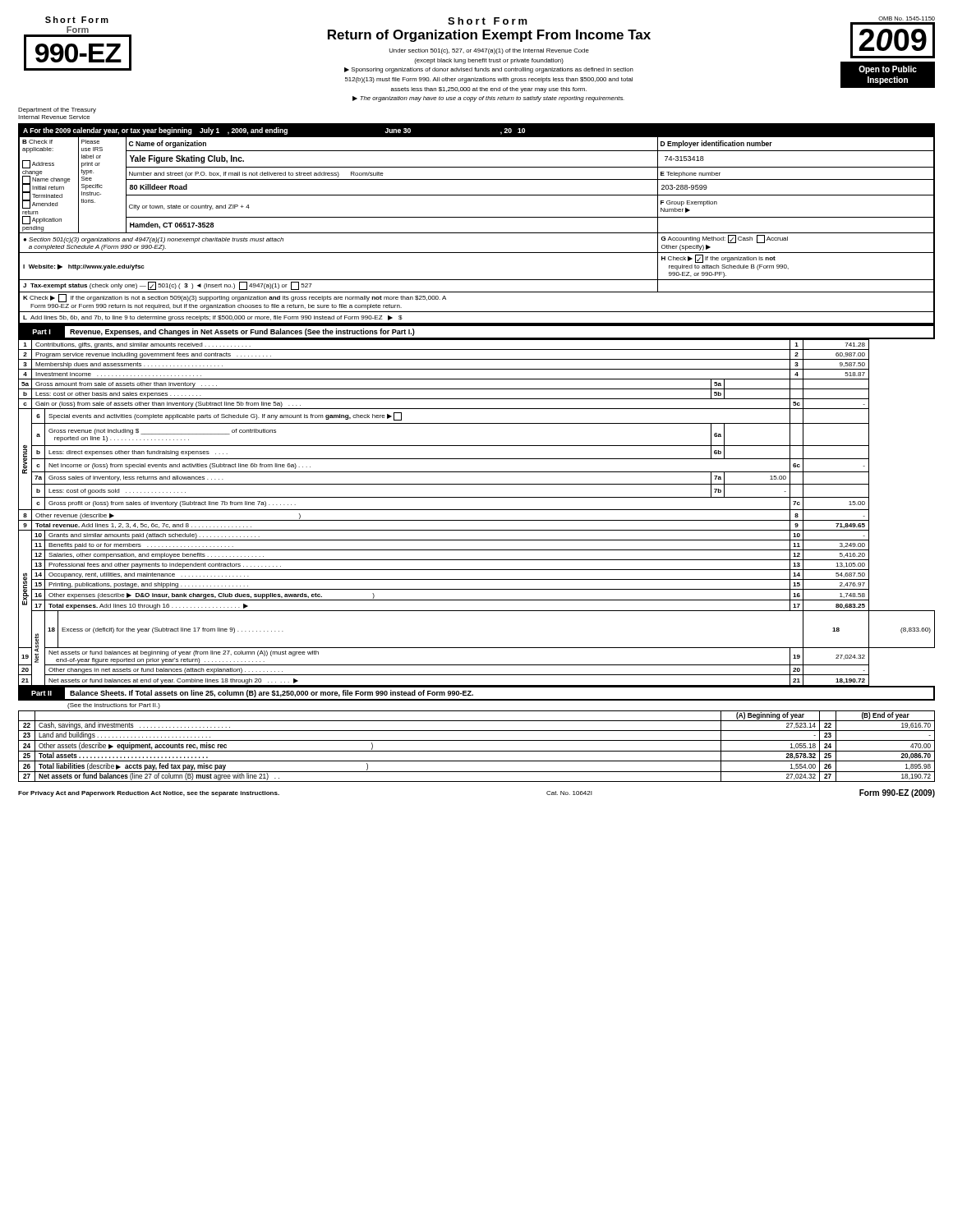Select the title with the text "Short Form Return of Organization Exempt From"
The height and width of the screenshot is (1232, 953).
point(489,59)
